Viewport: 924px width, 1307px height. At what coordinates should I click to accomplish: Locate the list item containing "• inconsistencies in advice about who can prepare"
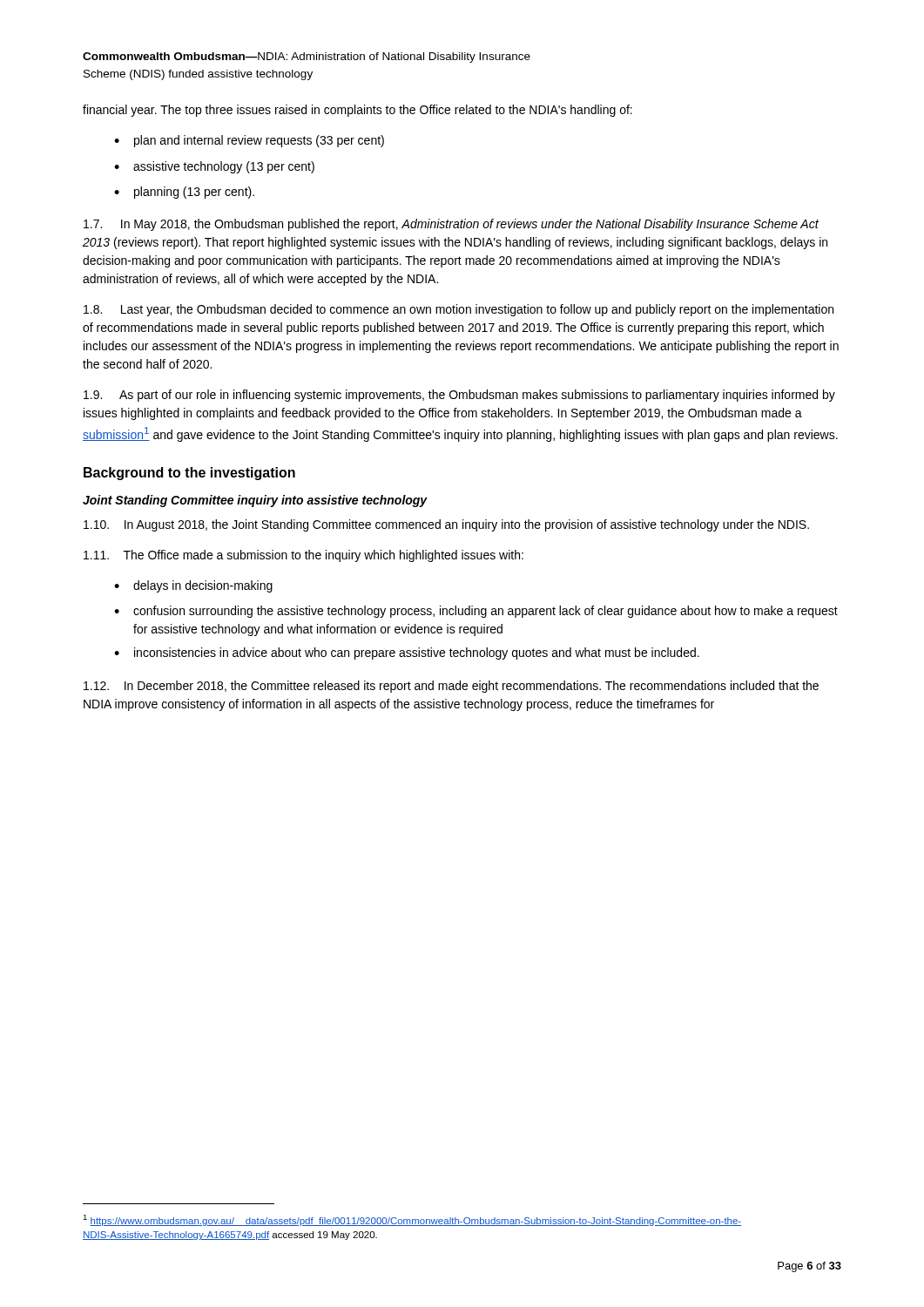478,654
